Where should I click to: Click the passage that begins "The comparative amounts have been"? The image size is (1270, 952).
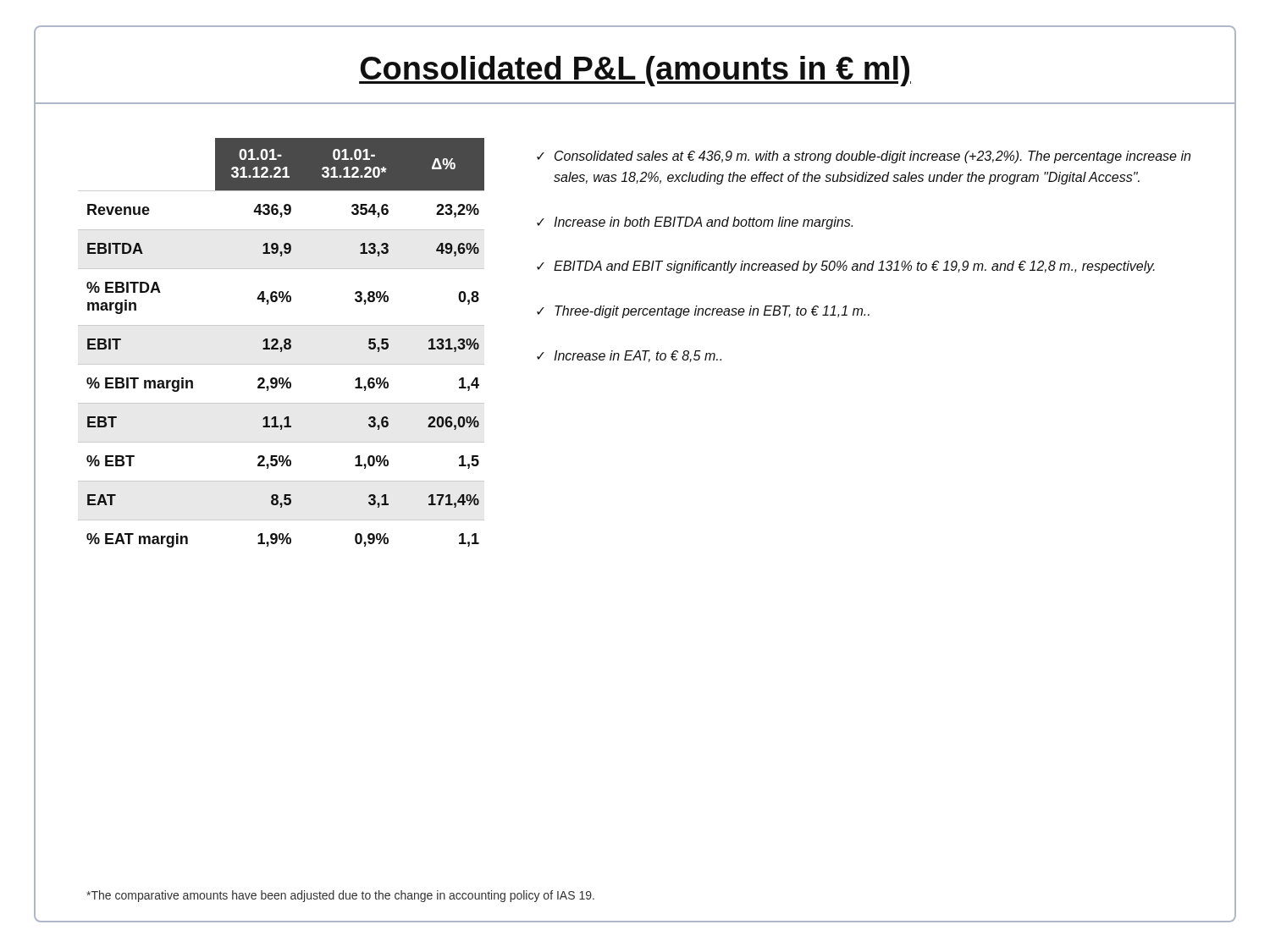(341, 895)
